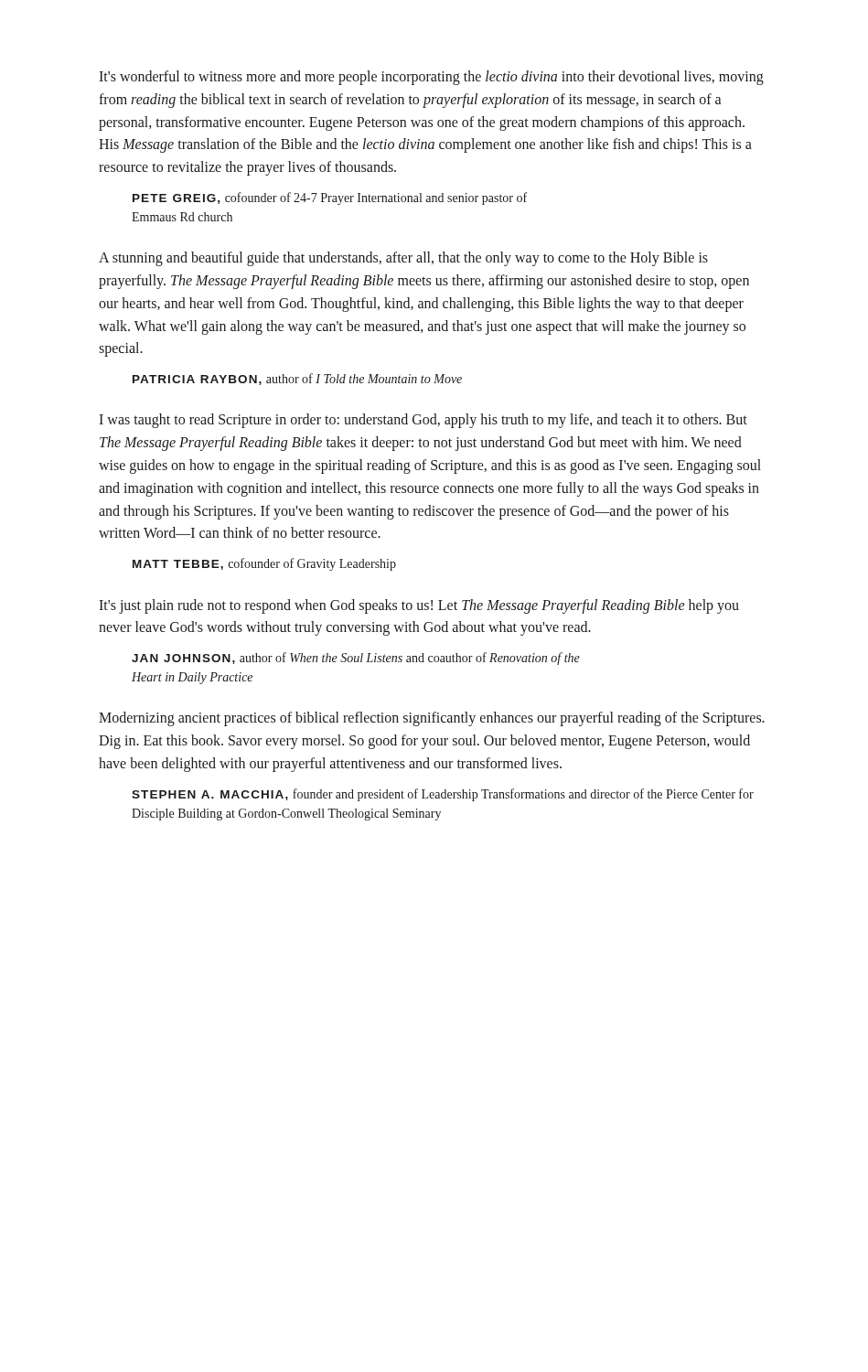Find the element starting "I was taught"
868x1372 pixels.
(430, 476)
